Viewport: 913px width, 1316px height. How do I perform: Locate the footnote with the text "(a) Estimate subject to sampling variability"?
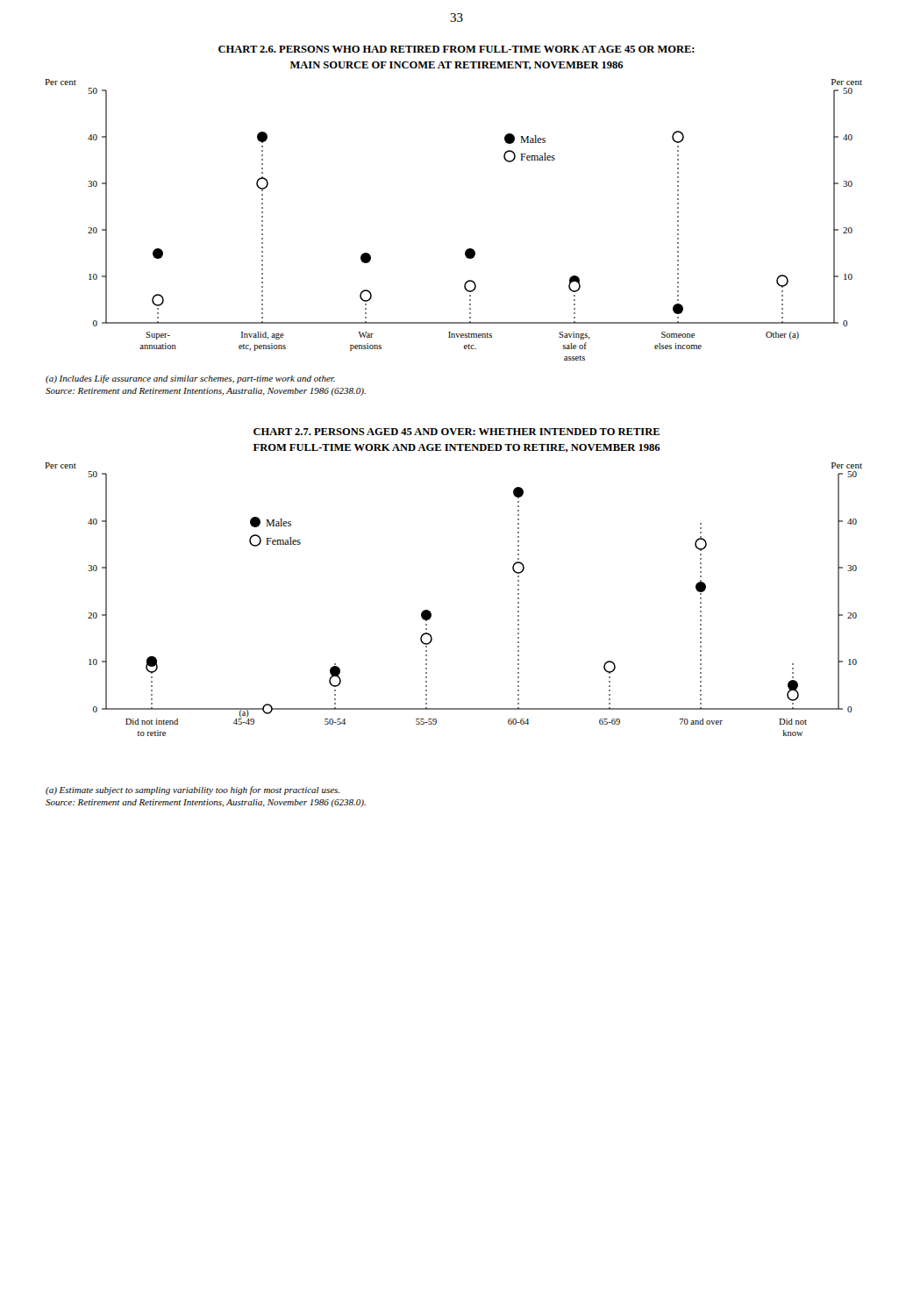[193, 789]
